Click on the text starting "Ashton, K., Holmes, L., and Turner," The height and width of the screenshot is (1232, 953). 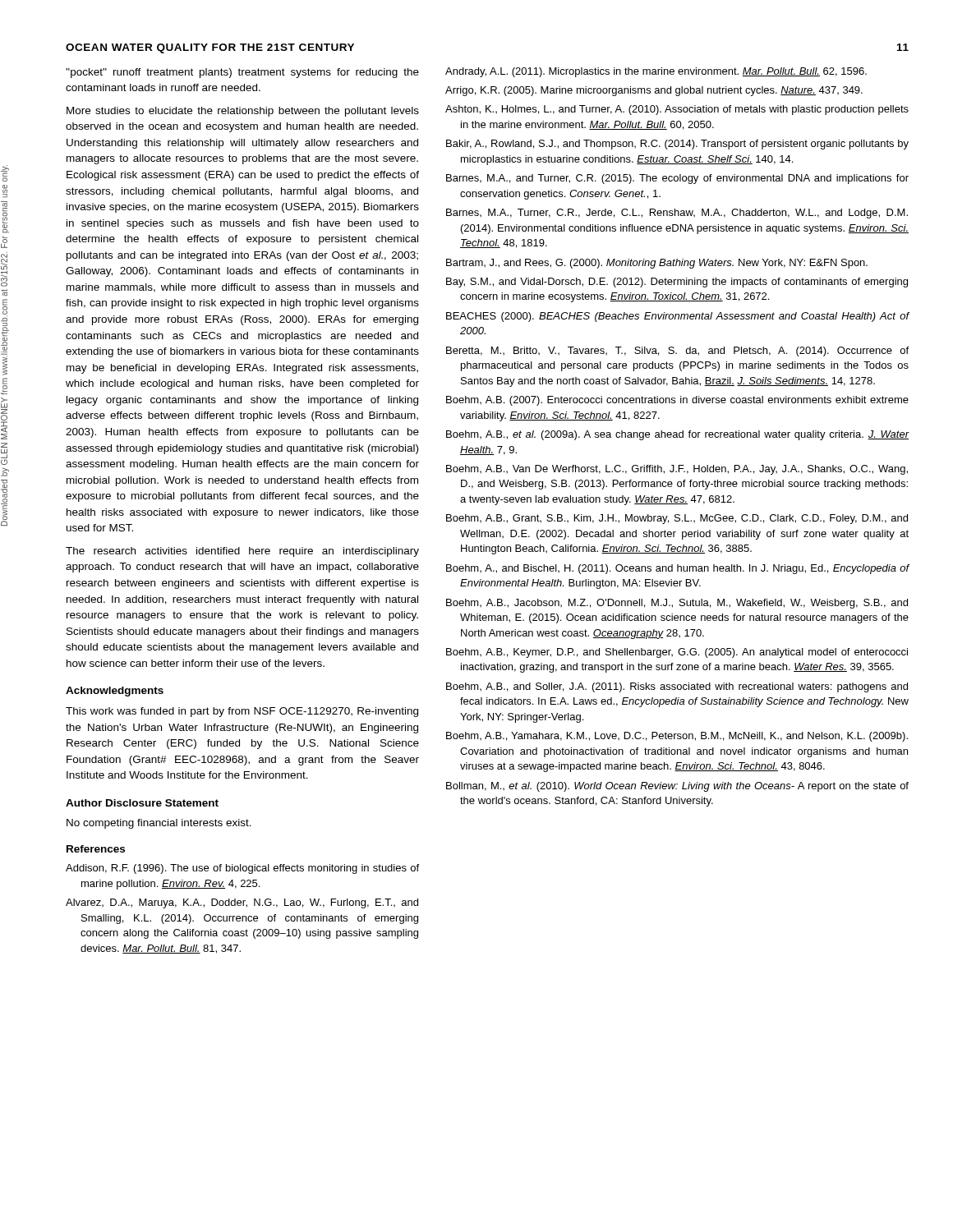click(x=677, y=117)
